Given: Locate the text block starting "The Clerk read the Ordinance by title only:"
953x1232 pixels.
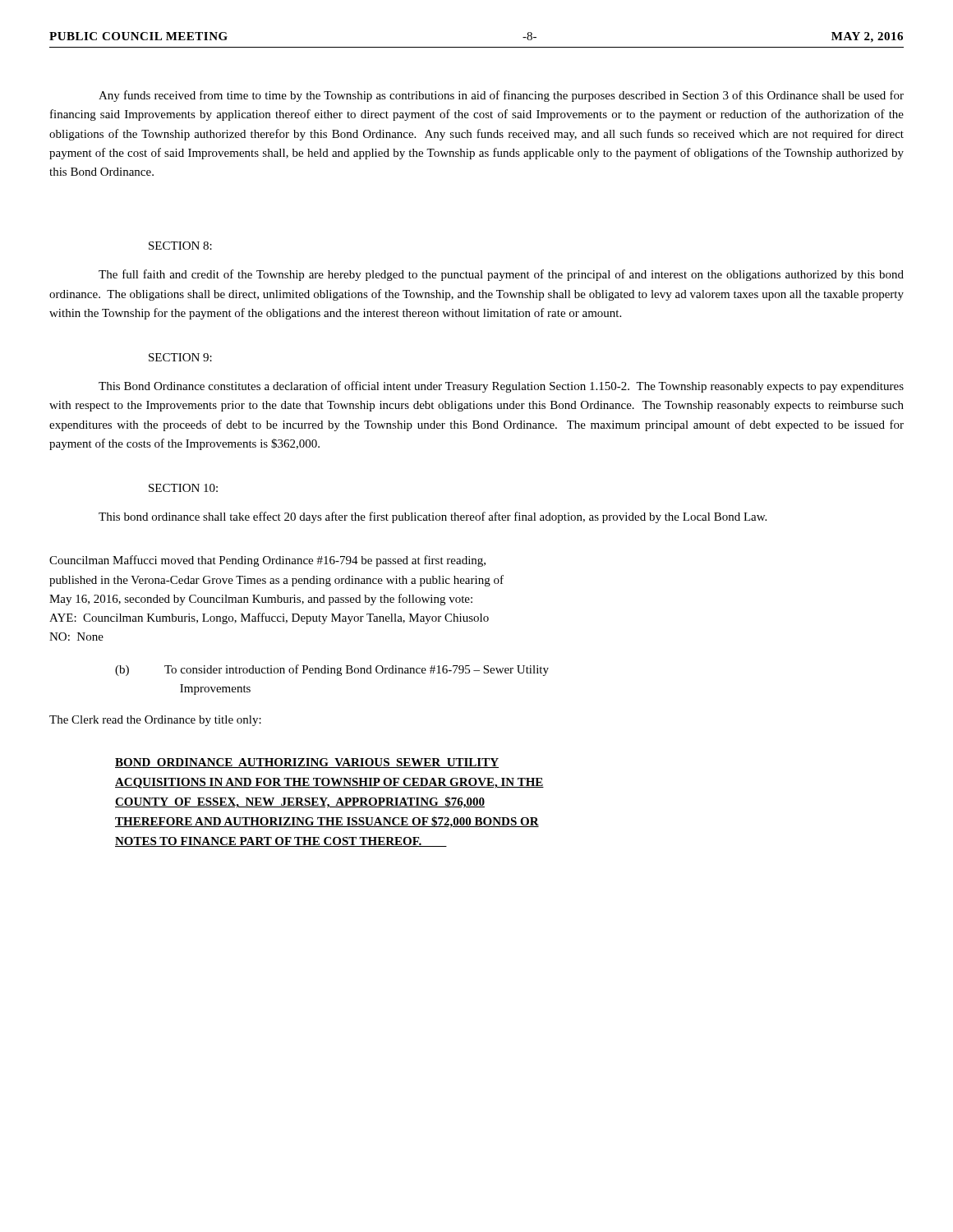Looking at the screenshot, I should point(155,721).
